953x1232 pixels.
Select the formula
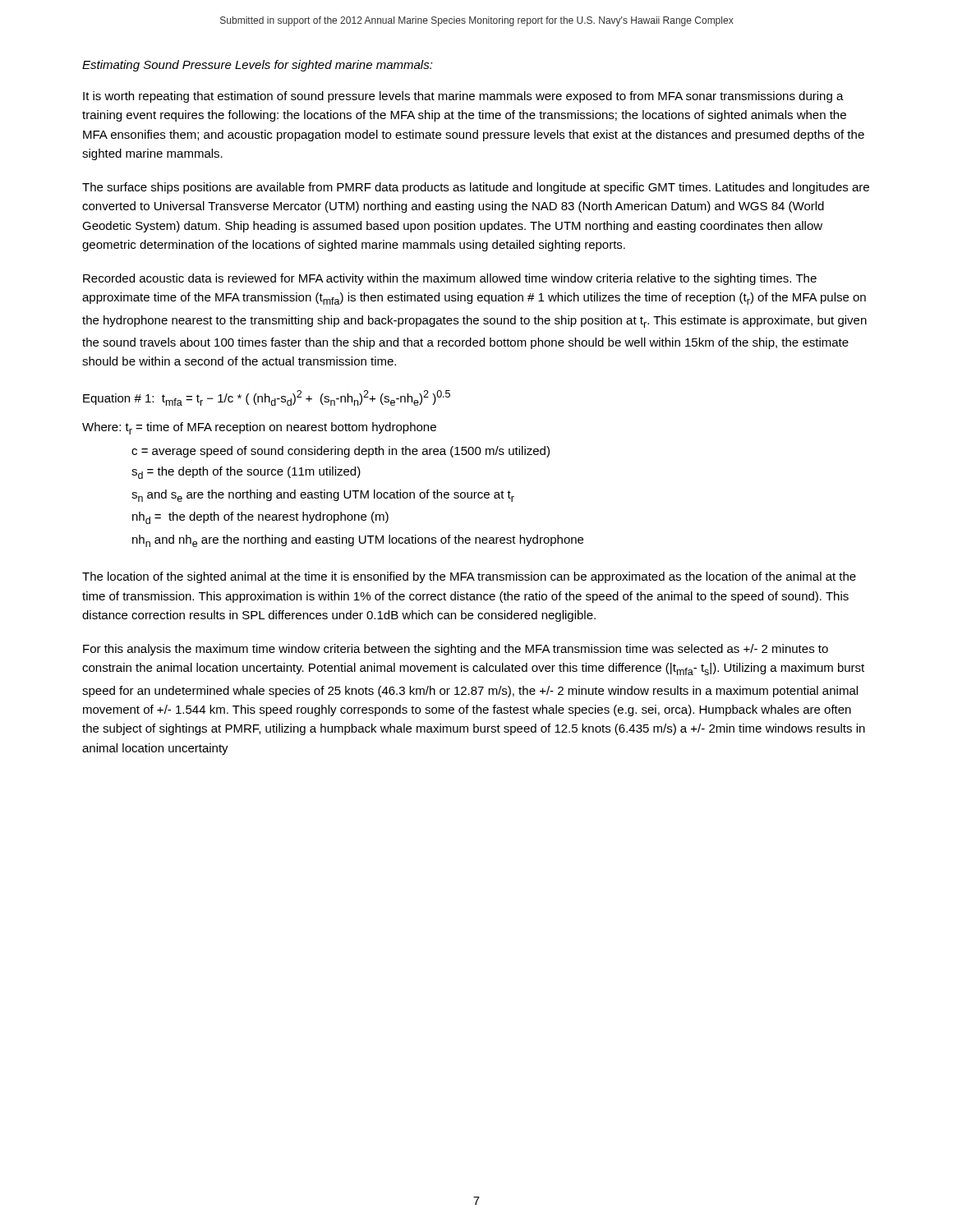266,398
